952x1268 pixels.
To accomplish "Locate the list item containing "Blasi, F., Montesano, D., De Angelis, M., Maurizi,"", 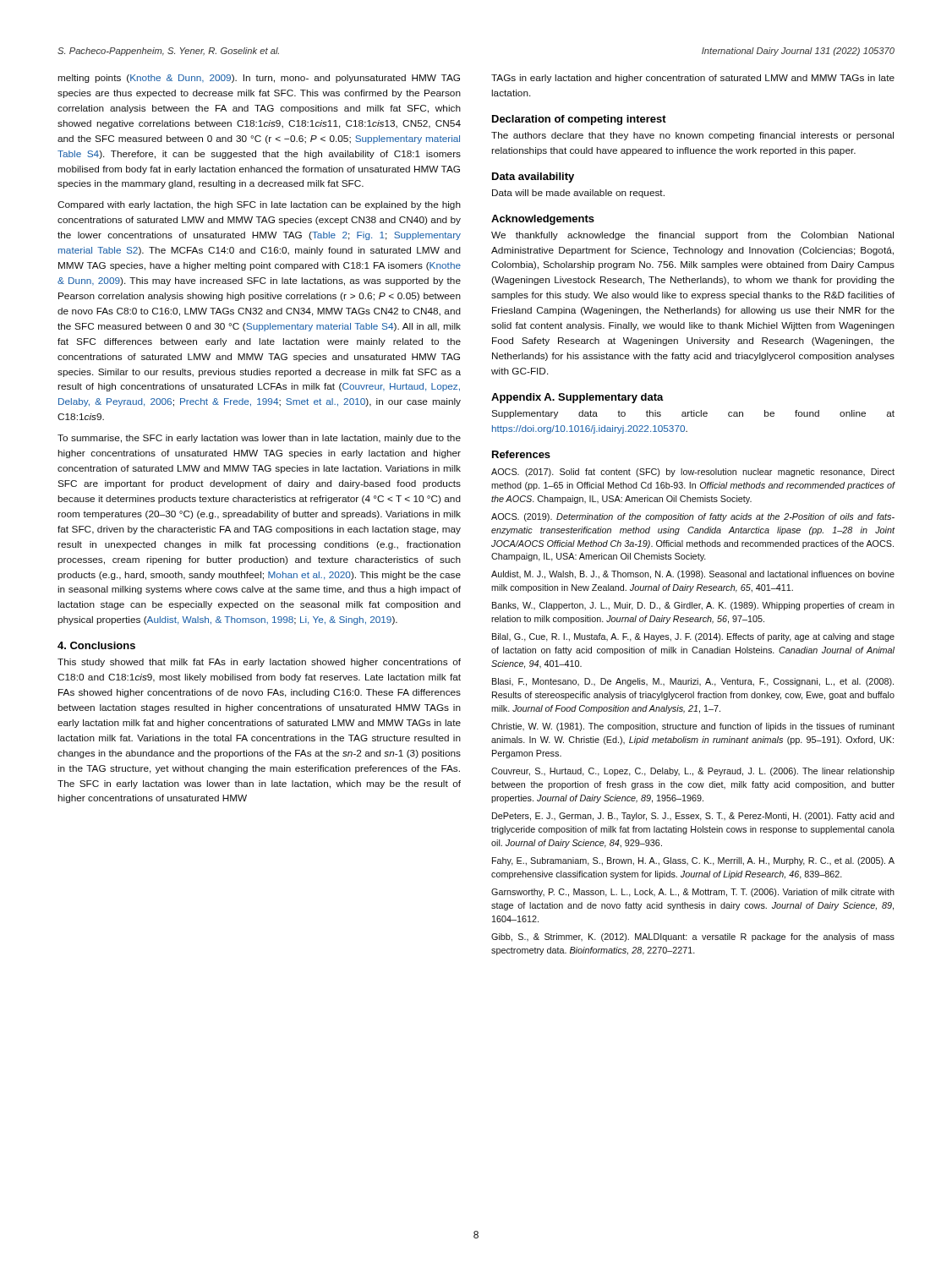I will [x=693, y=695].
